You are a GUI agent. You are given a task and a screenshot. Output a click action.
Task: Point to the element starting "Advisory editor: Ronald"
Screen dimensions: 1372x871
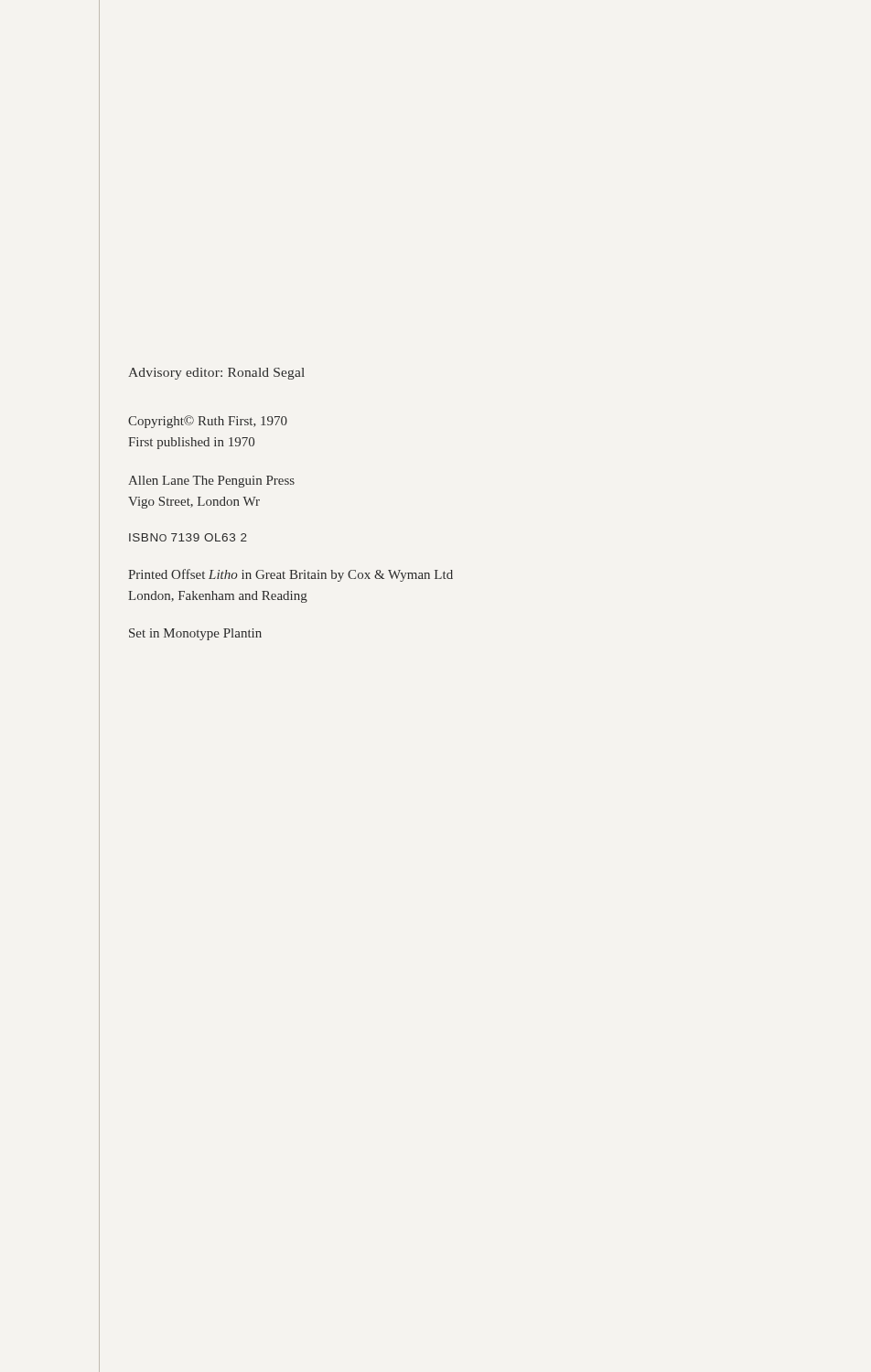click(x=217, y=372)
